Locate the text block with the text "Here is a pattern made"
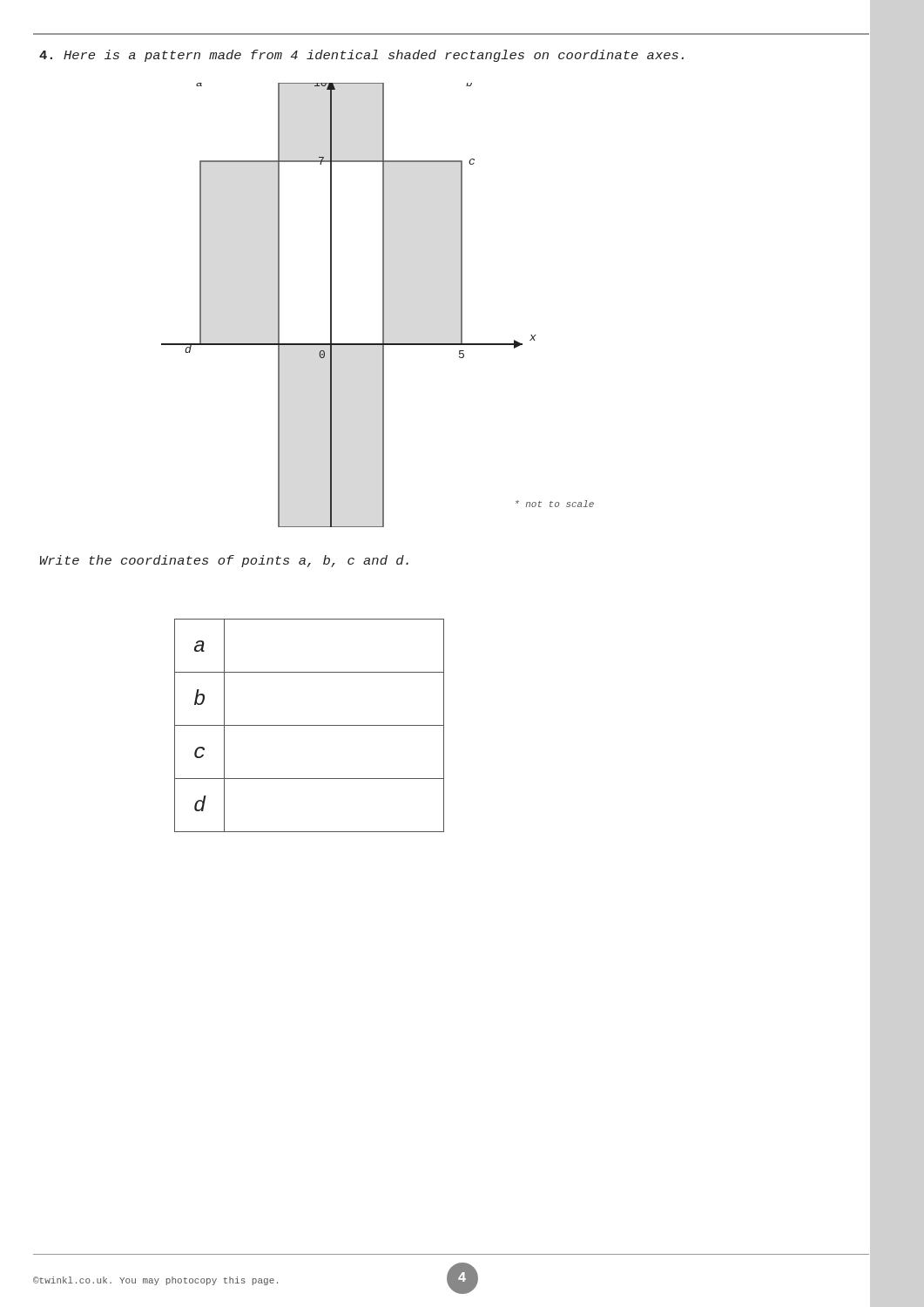 (x=363, y=56)
